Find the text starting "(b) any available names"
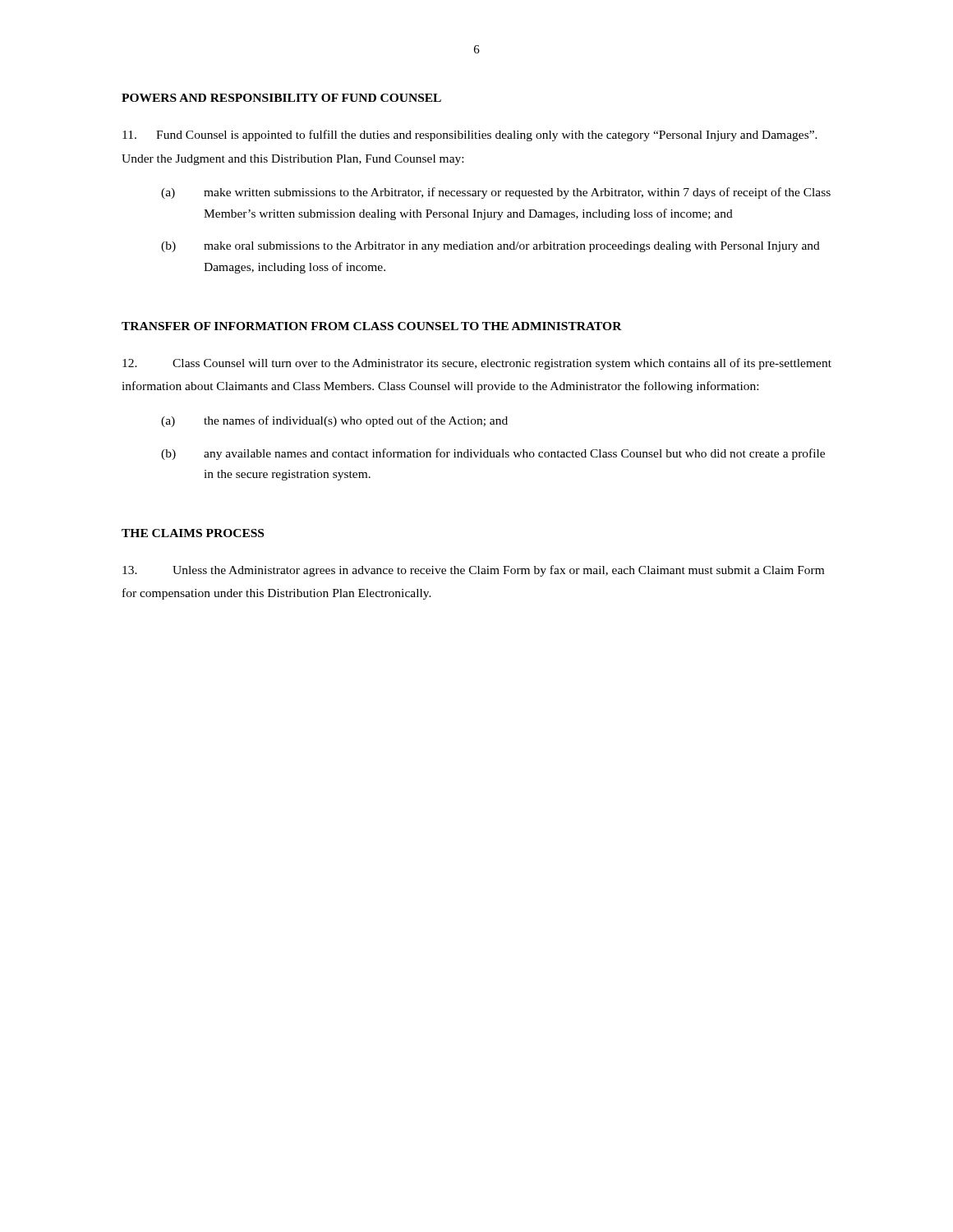The height and width of the screenshot is (1232, 953). (x=496, y=463)
